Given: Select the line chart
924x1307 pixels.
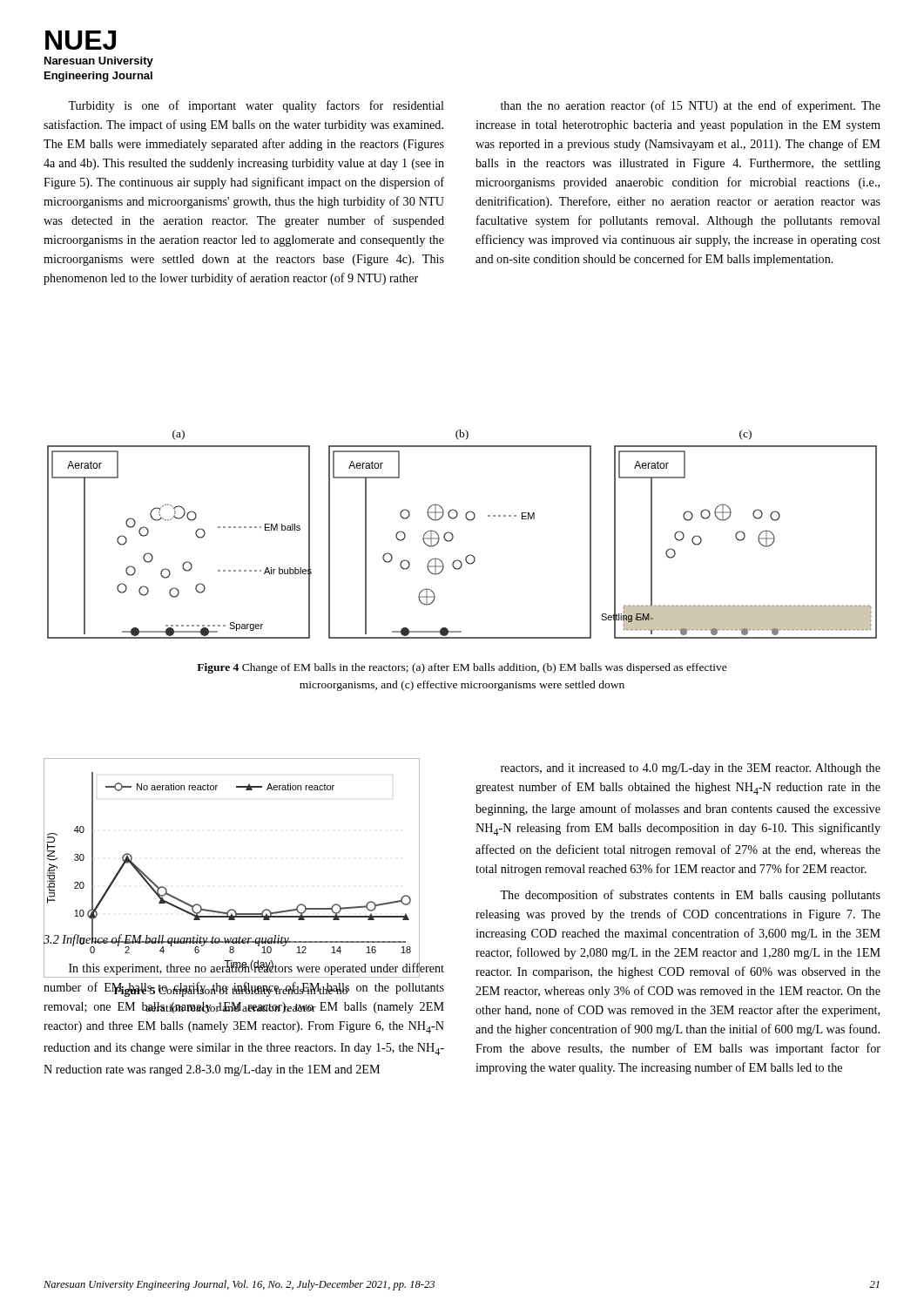Looking at the screenshot, I should tap(231, 888).
